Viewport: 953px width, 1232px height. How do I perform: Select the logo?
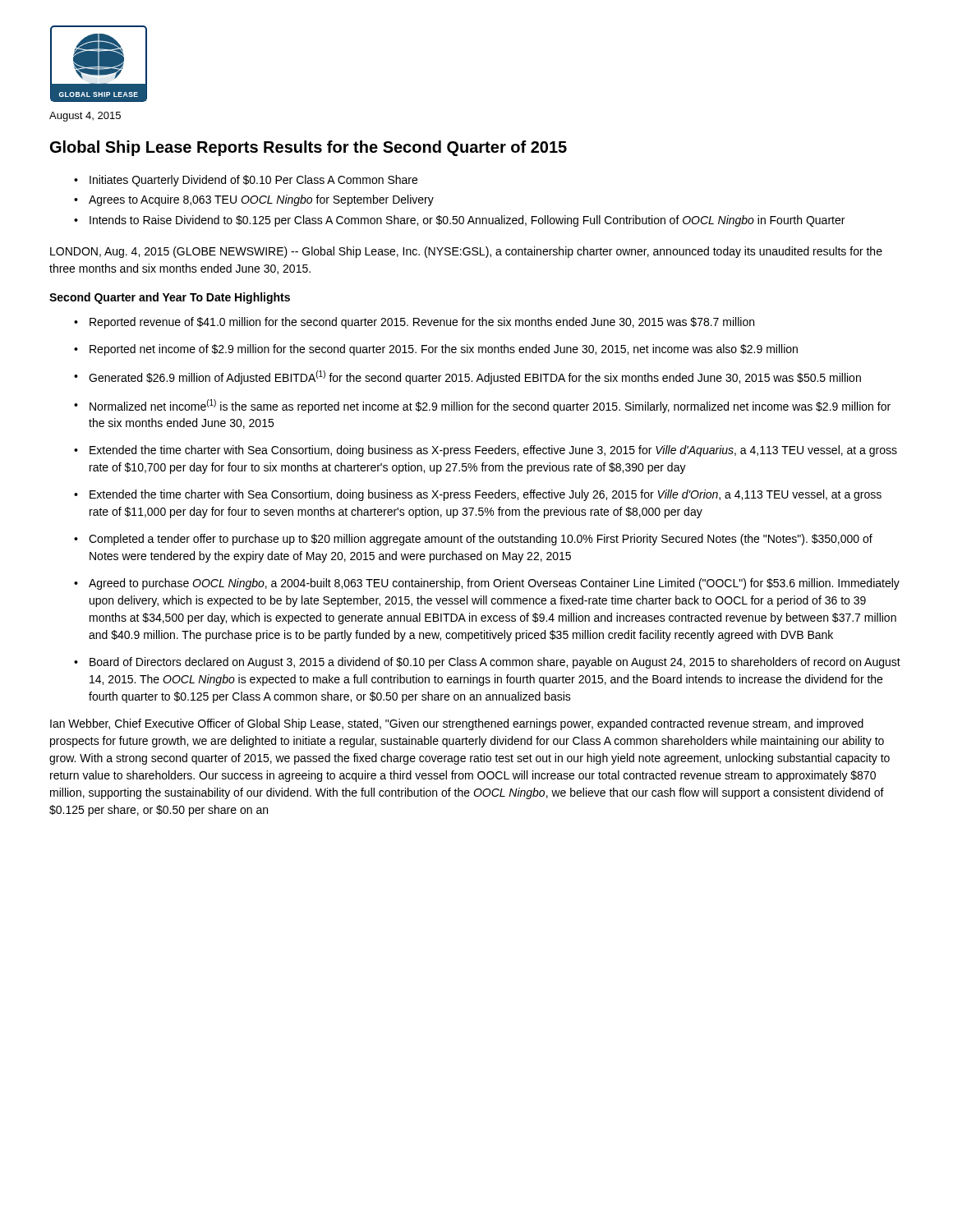[476, 64]
